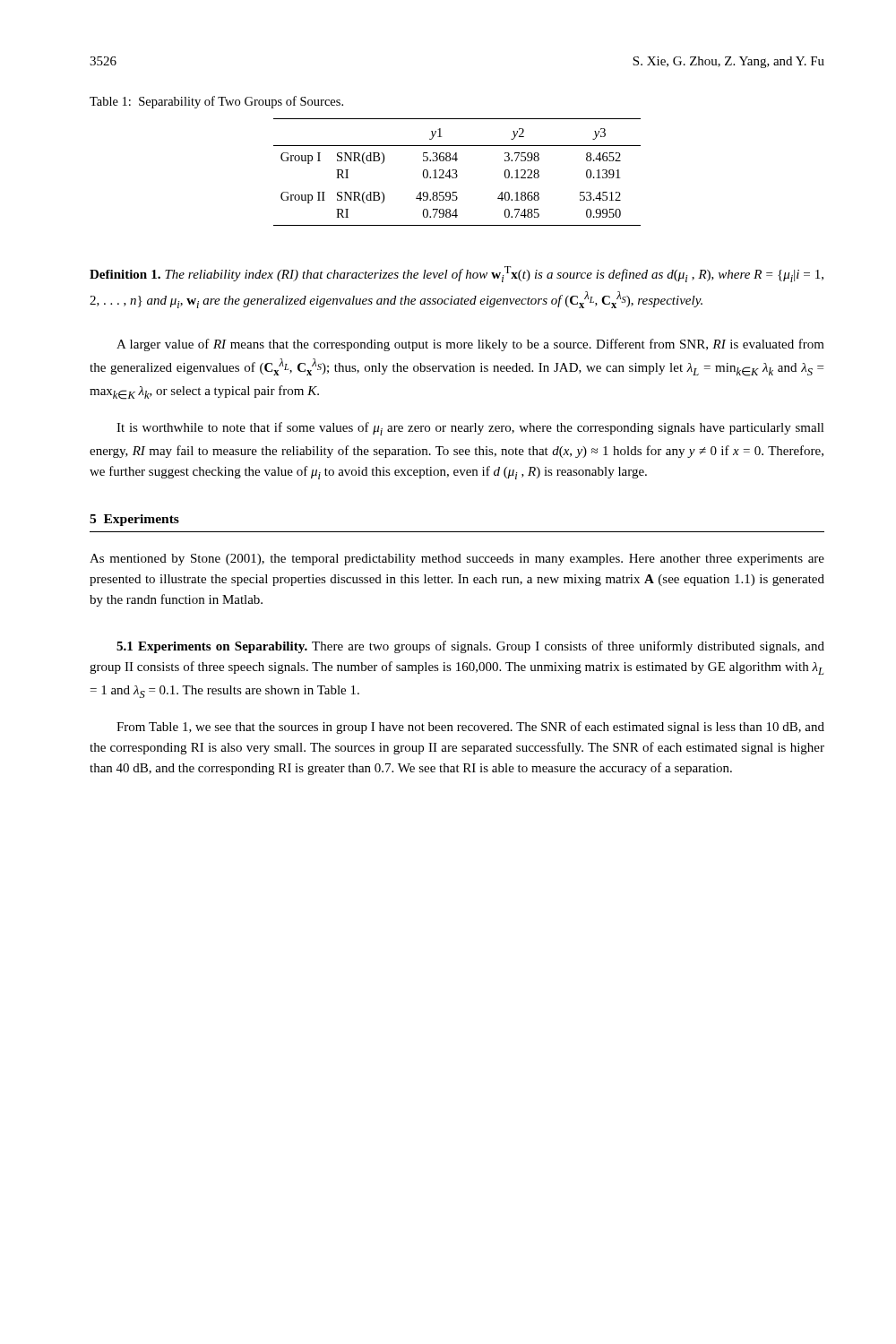Select the text block that says "From Table 1,"
The width and height of the screenshot is (896, 1344).
(x=457, y=747)
